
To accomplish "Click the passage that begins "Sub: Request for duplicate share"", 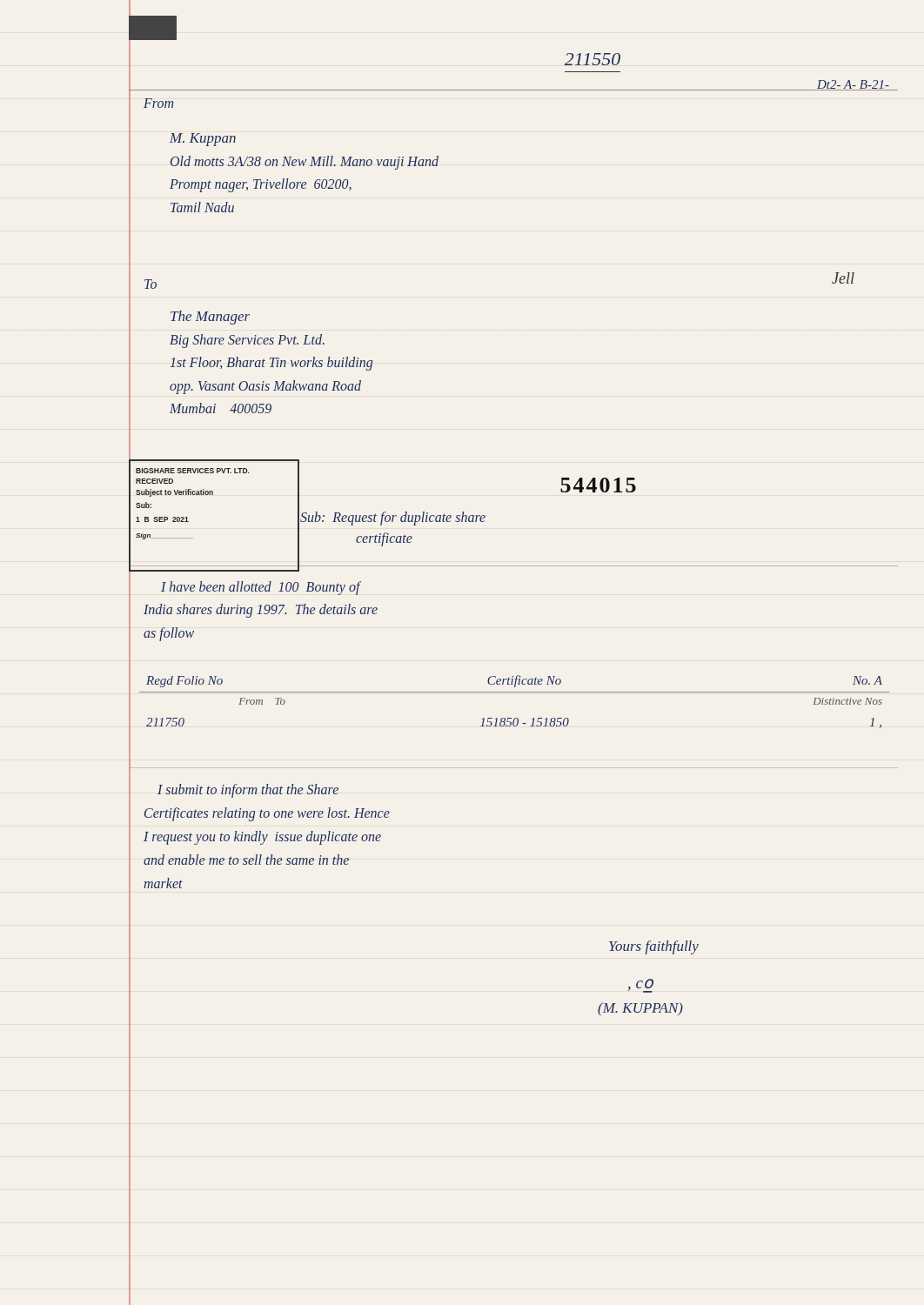I will 393,528.
